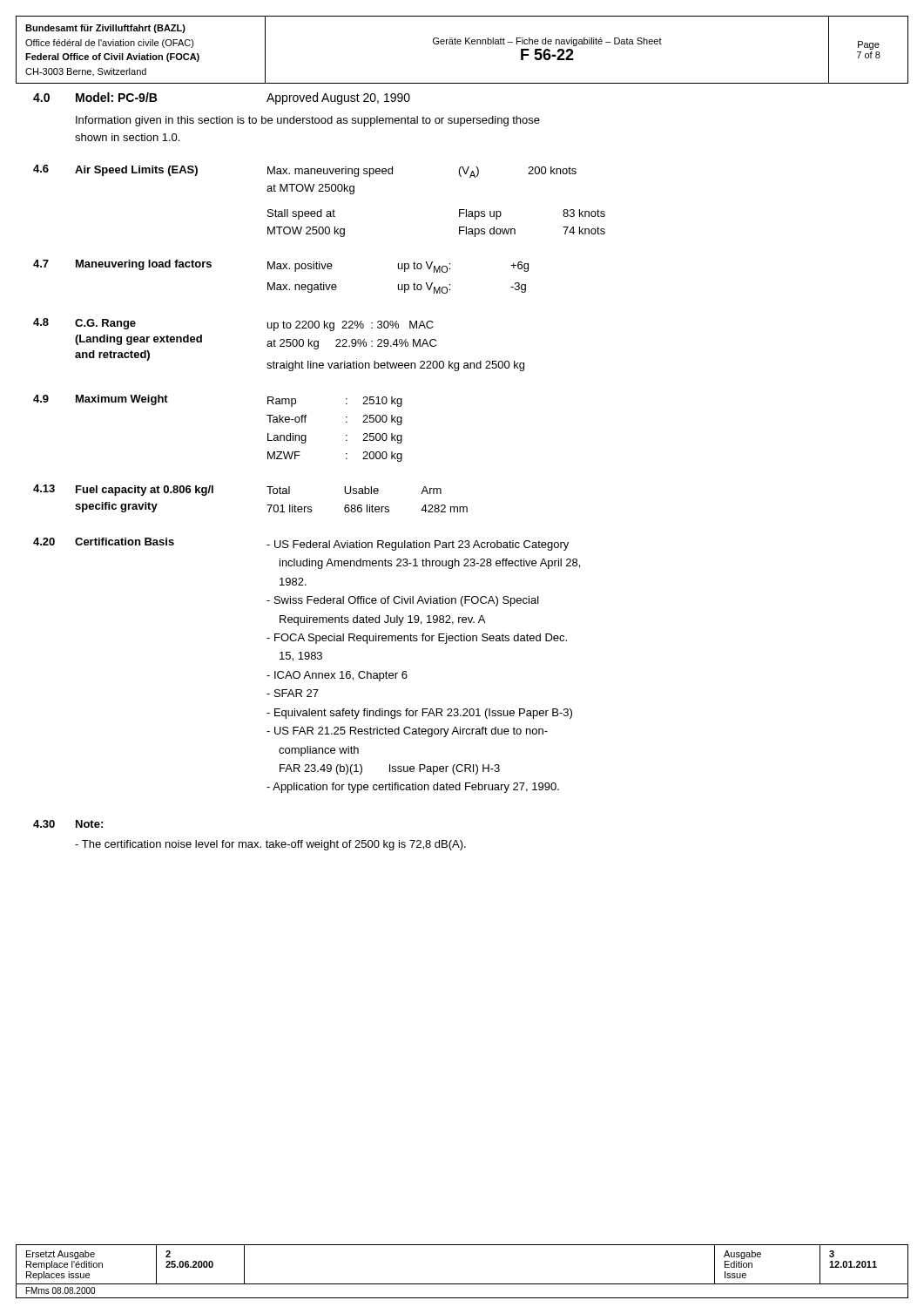Locate the text block that reads "Information given in"

pos(307,129)
